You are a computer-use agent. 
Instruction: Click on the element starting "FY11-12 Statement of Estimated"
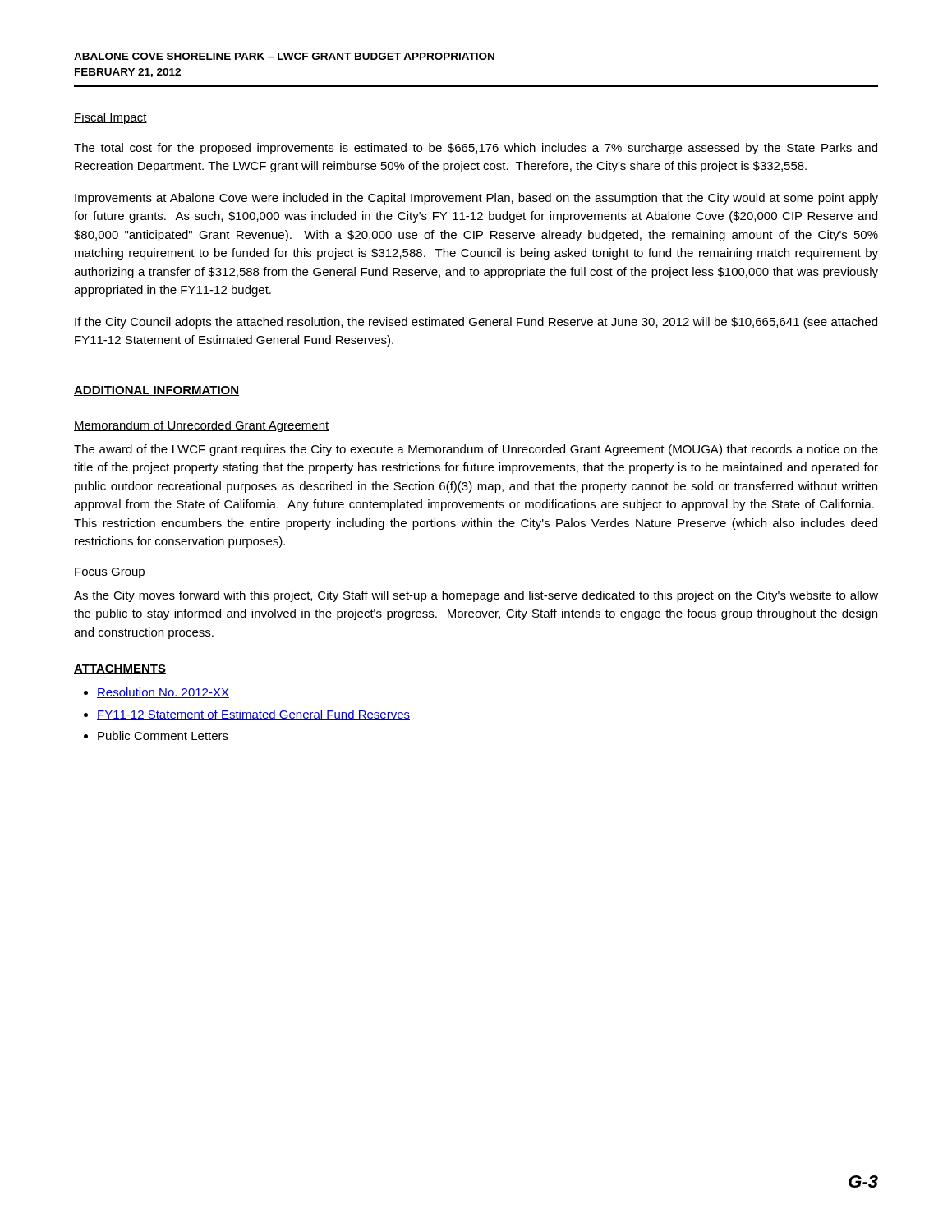[x=253, y=714]
